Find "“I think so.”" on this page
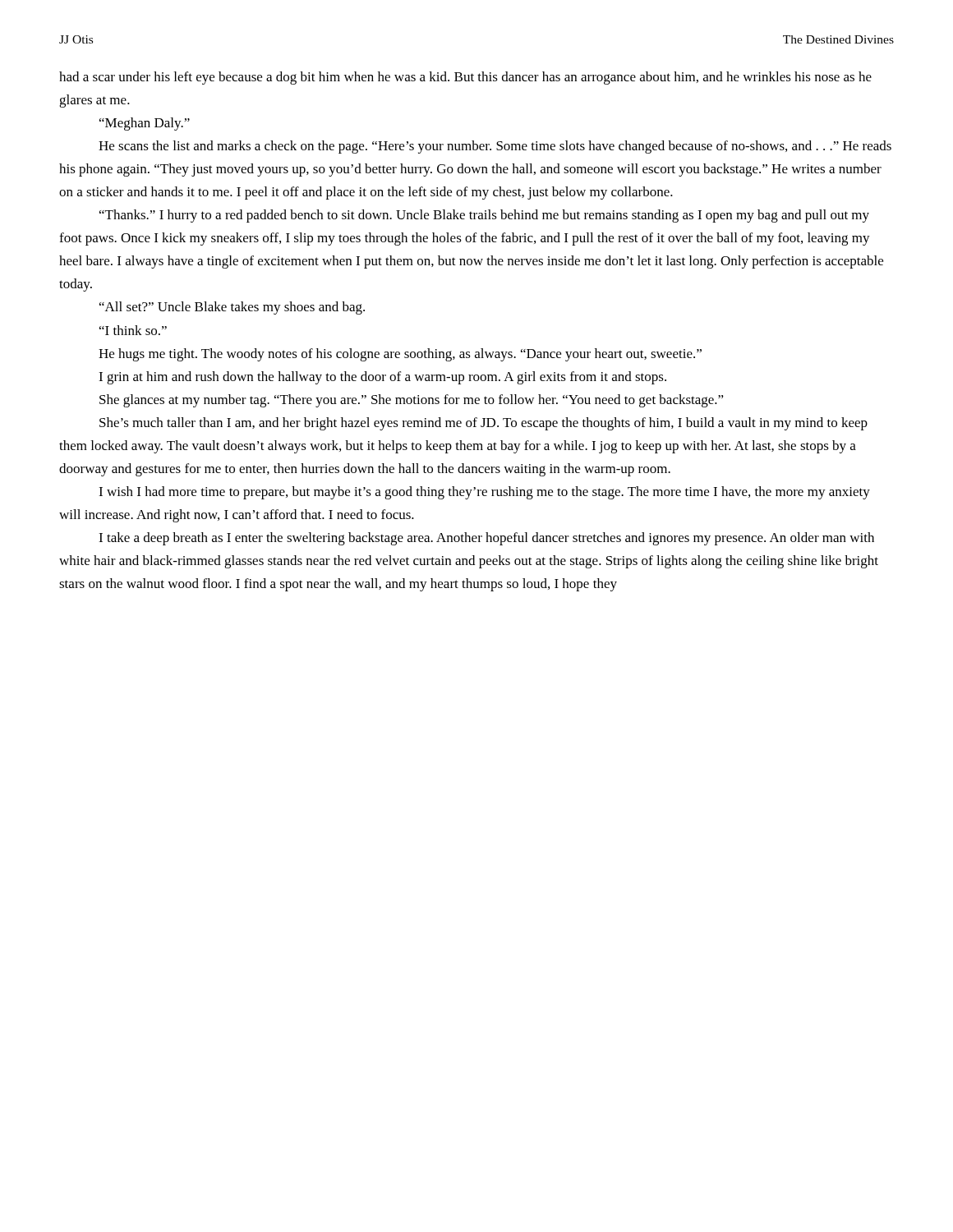Screen dimensions: 1232x953 [133, 330]
